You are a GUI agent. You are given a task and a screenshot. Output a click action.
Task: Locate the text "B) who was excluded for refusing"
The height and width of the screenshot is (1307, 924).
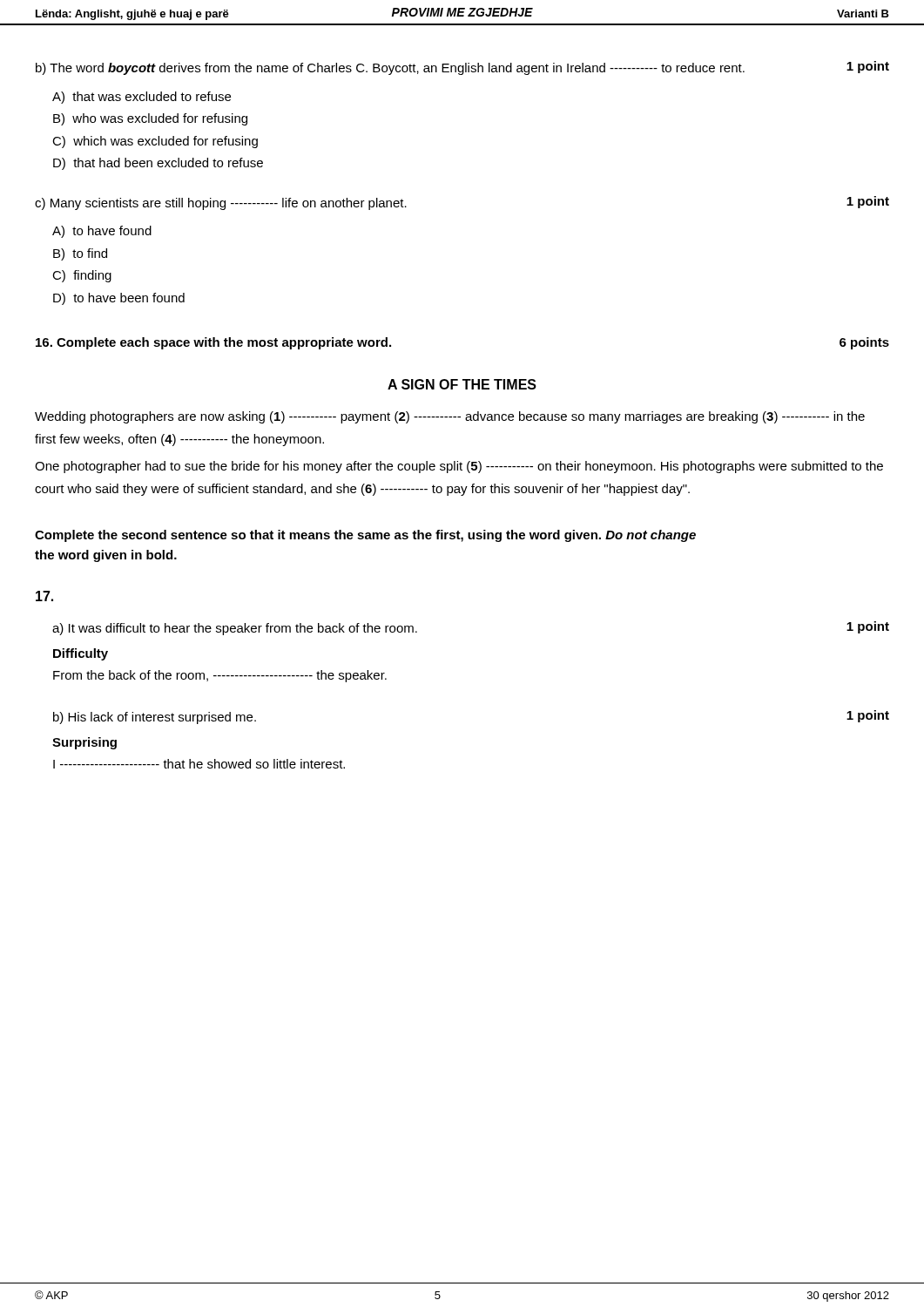150,118
